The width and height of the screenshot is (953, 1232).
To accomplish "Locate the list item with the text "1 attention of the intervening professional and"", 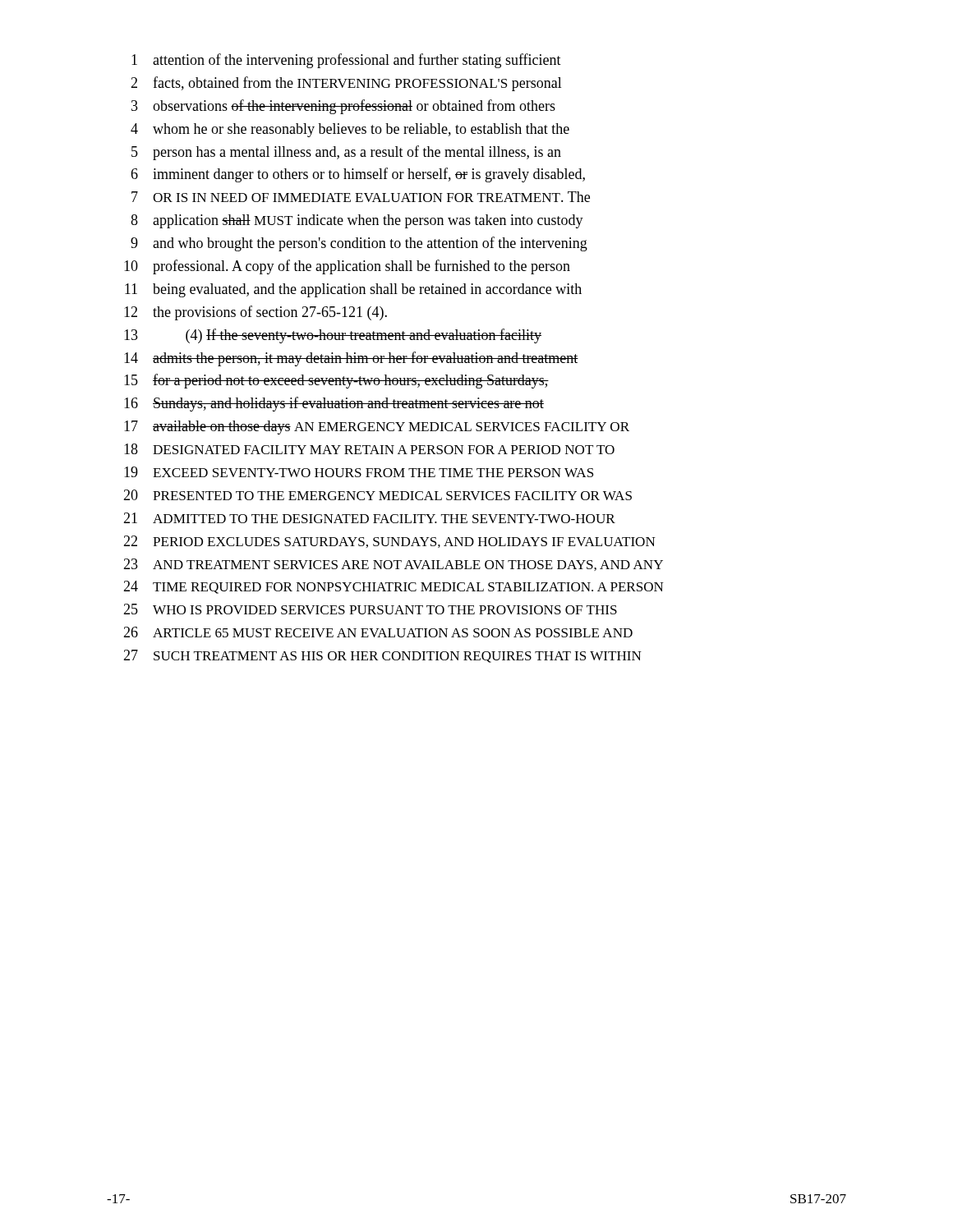I will point(476,61).
